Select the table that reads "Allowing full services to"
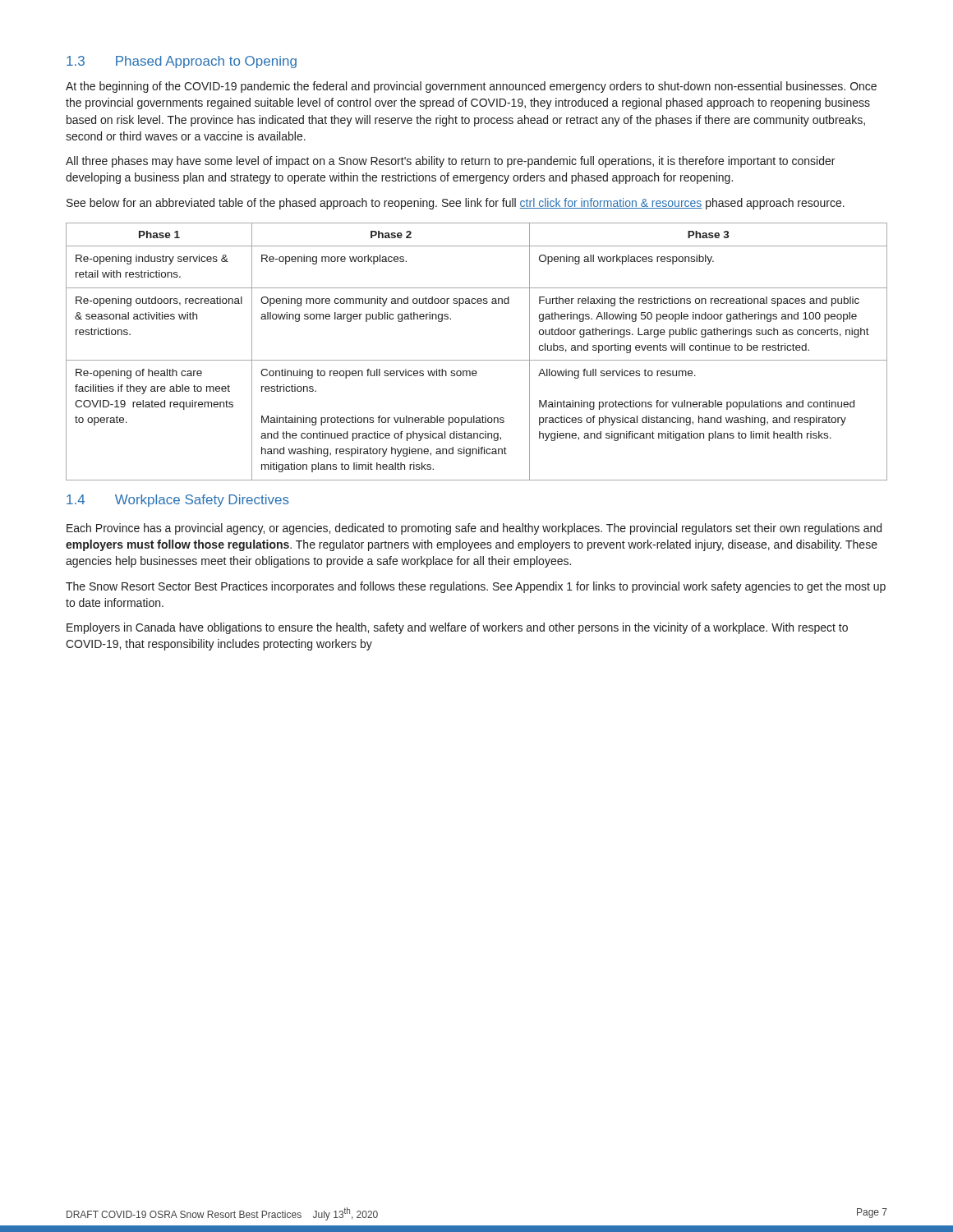Viewport: 953px width, 1232px height. coord(476,351)
